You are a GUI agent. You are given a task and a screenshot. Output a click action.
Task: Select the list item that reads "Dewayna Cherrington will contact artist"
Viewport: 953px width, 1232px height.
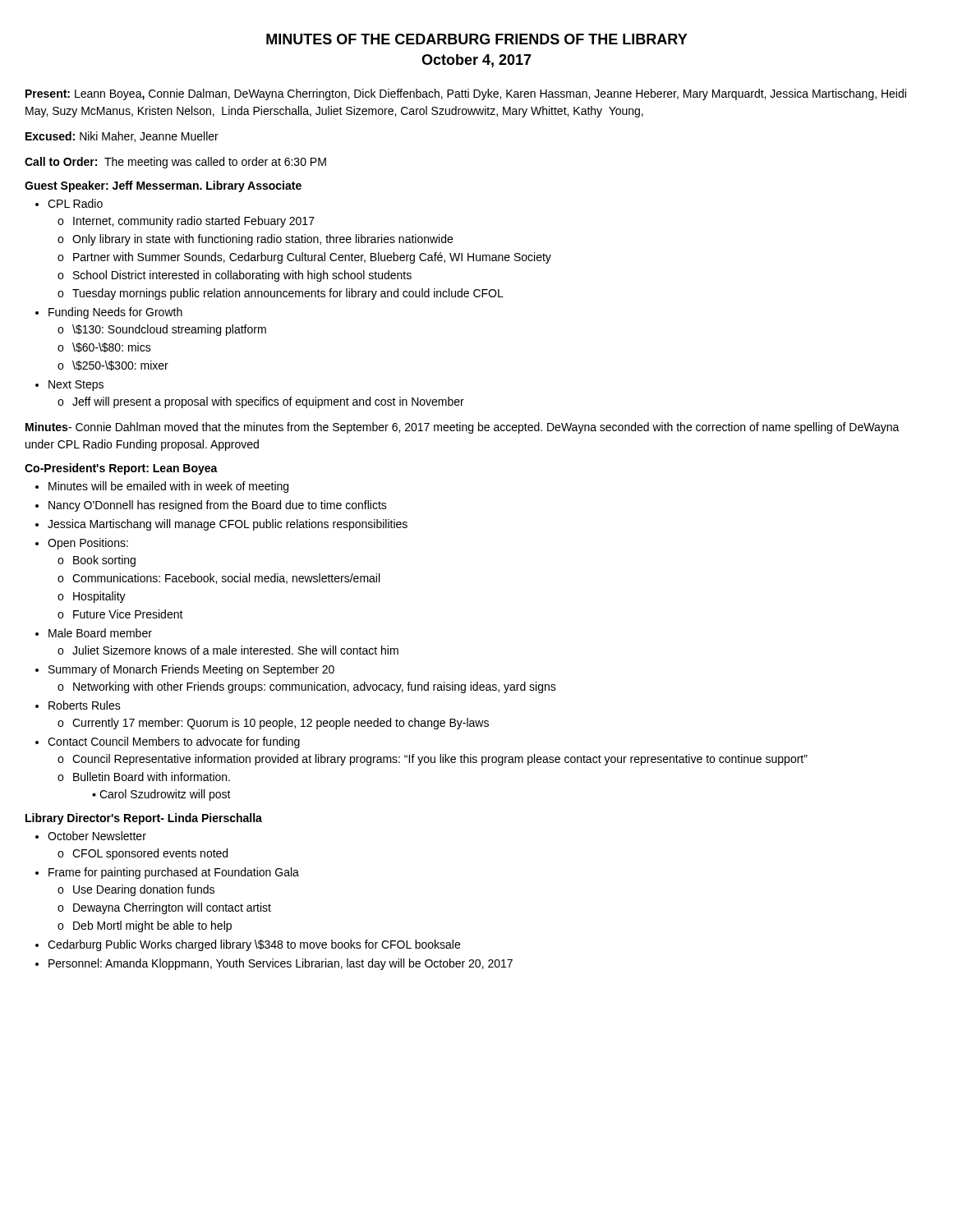tap(172, 908)
